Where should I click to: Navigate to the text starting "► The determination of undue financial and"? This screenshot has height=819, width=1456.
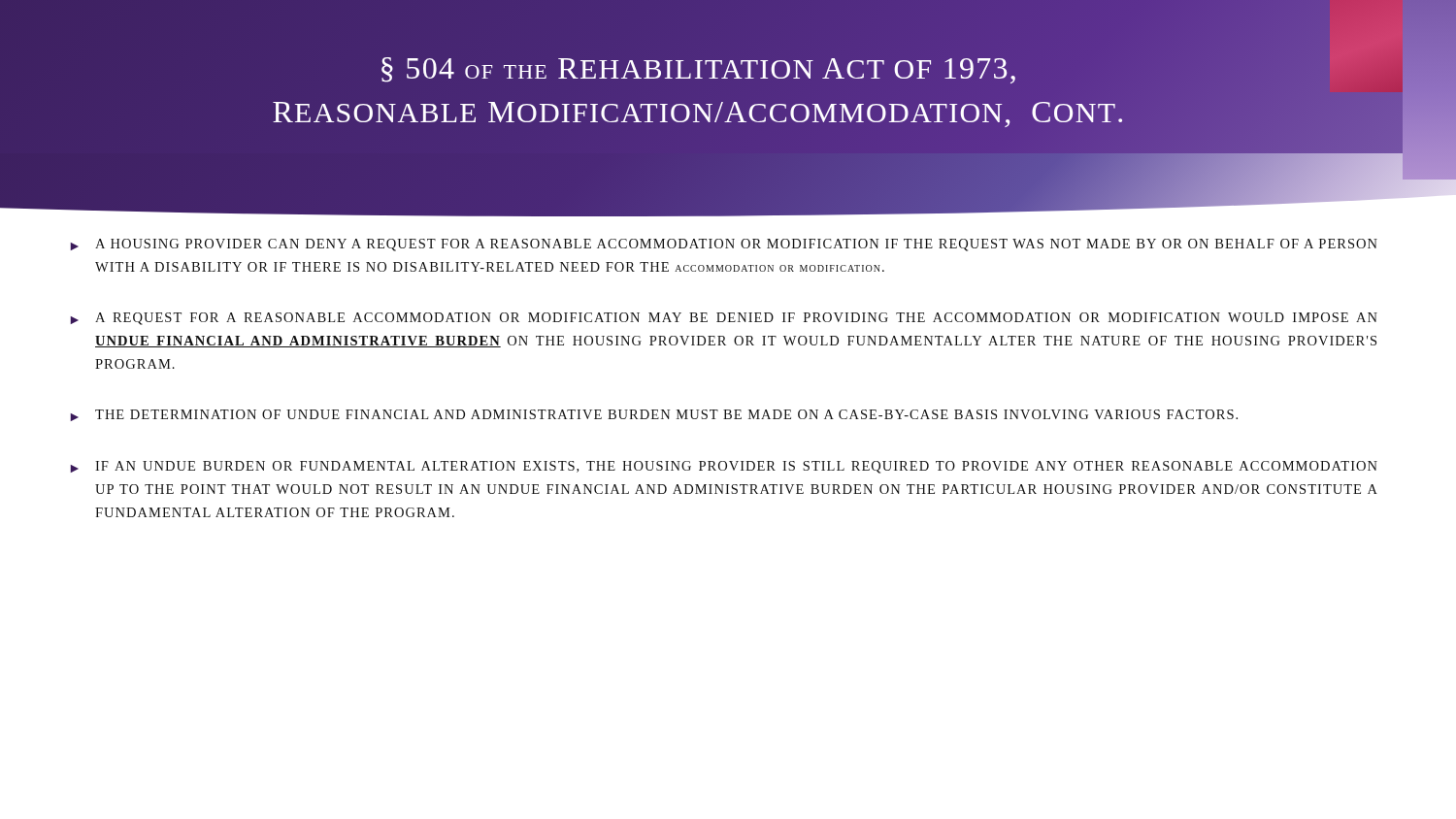coord(723,415)
